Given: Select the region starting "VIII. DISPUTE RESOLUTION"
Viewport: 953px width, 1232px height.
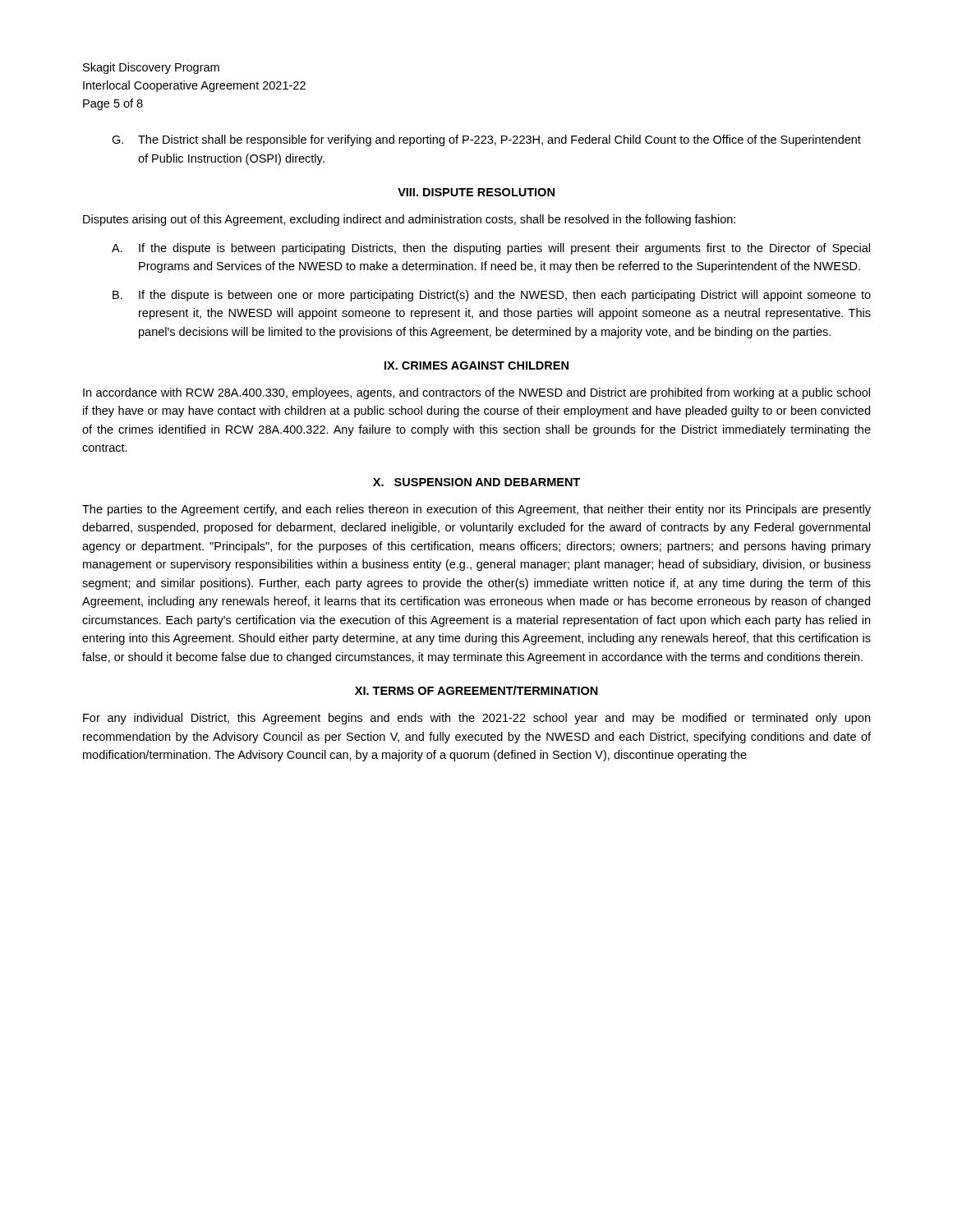Looking at the screenshot, I should click(476, 192).
